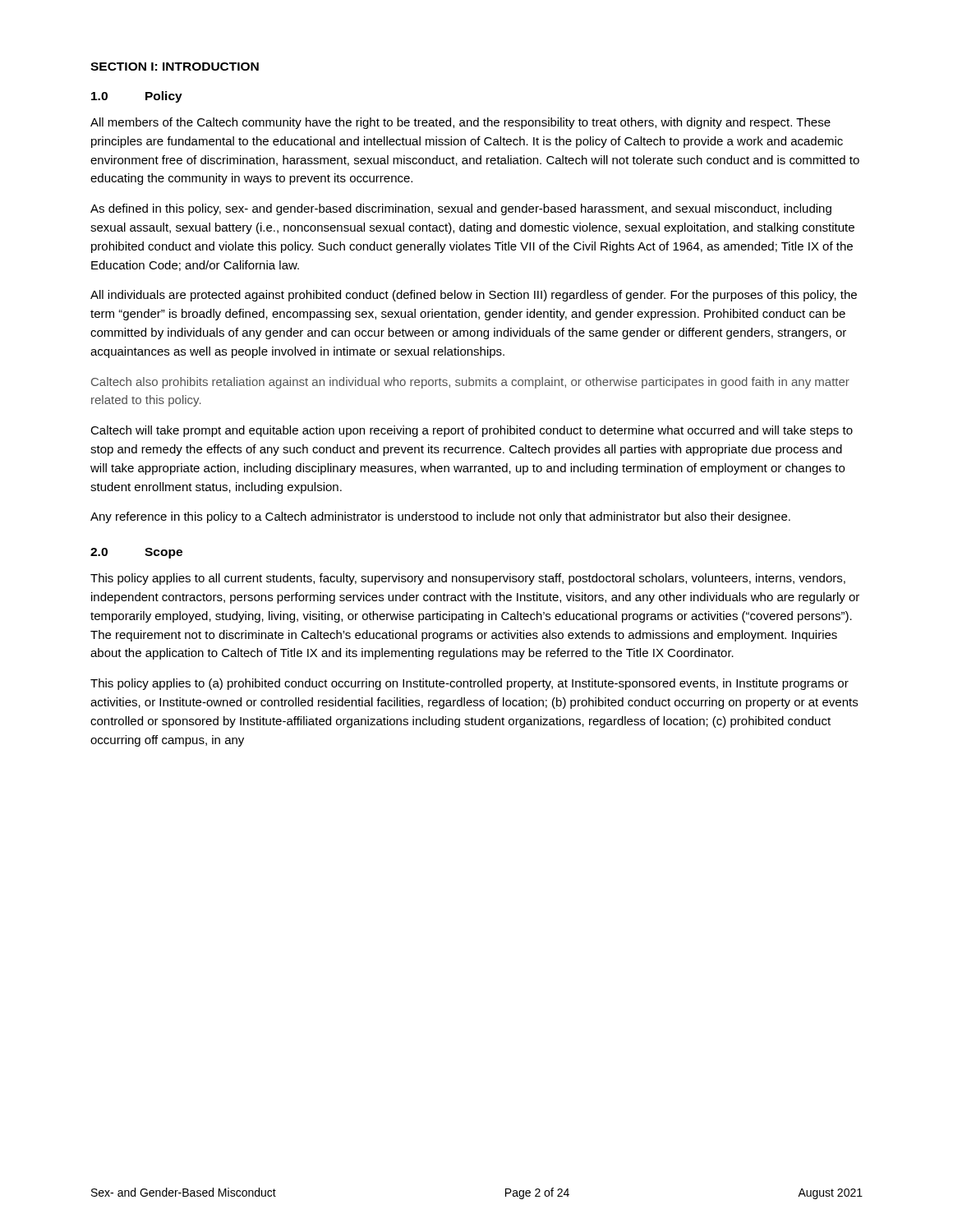Locate the text block with the text "This policy applies to (a) prohibited conduct occurring"
This screenshot has height=1232, width=953.
coord(474,711)
